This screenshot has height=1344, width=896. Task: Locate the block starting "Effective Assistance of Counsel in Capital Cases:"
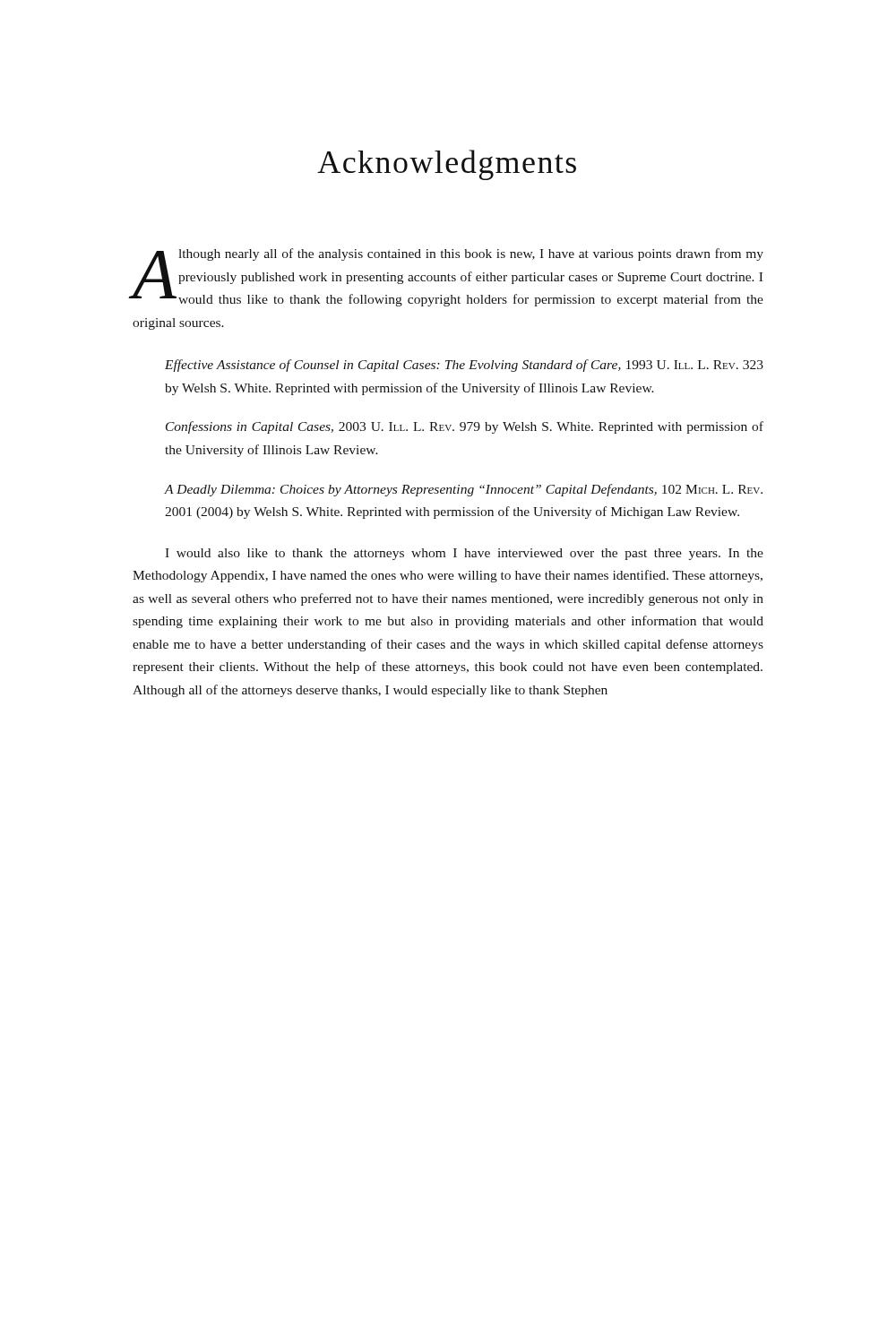click(464, 438)
